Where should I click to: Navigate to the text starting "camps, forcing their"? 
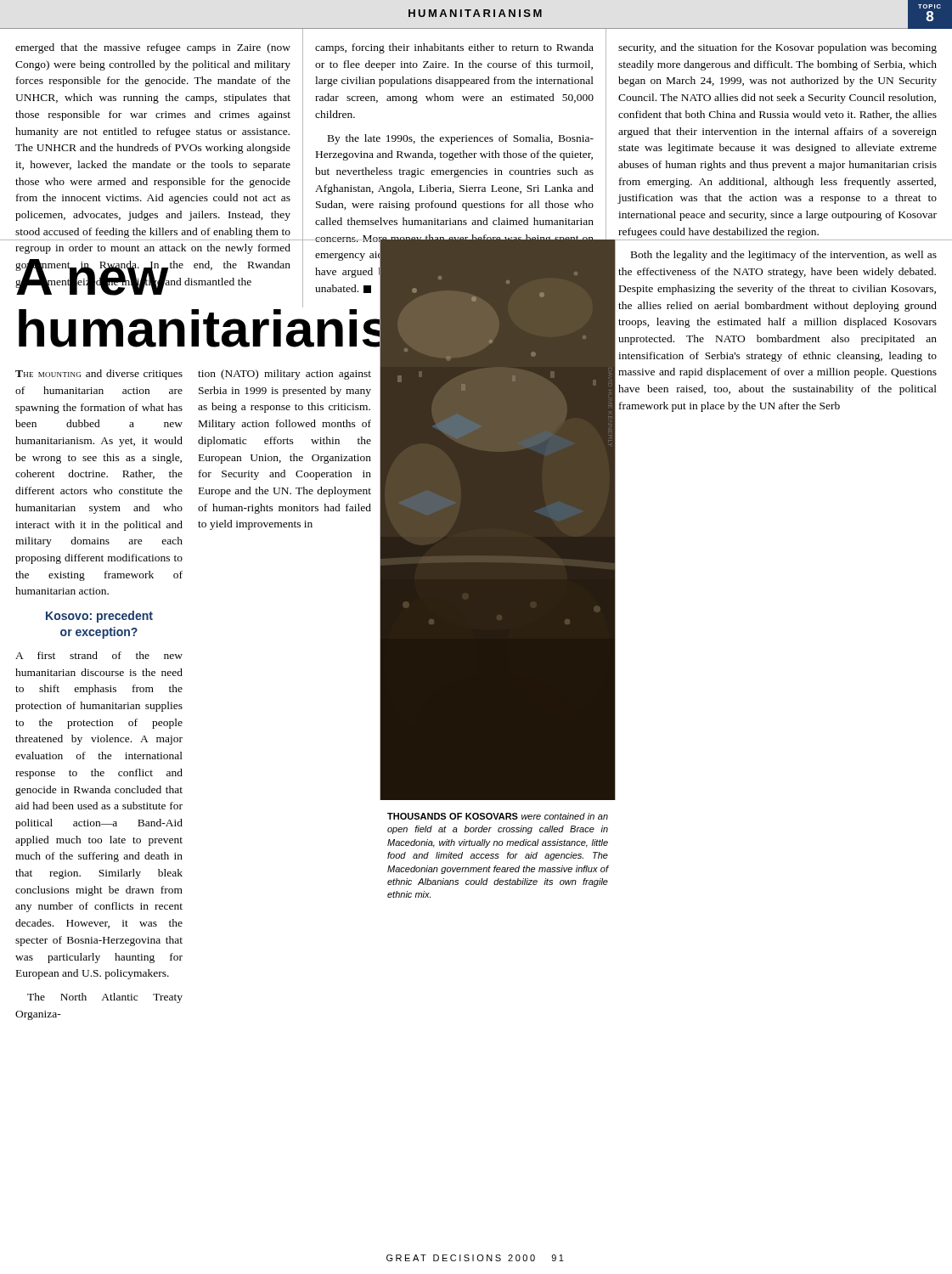[x=454, y=168]
